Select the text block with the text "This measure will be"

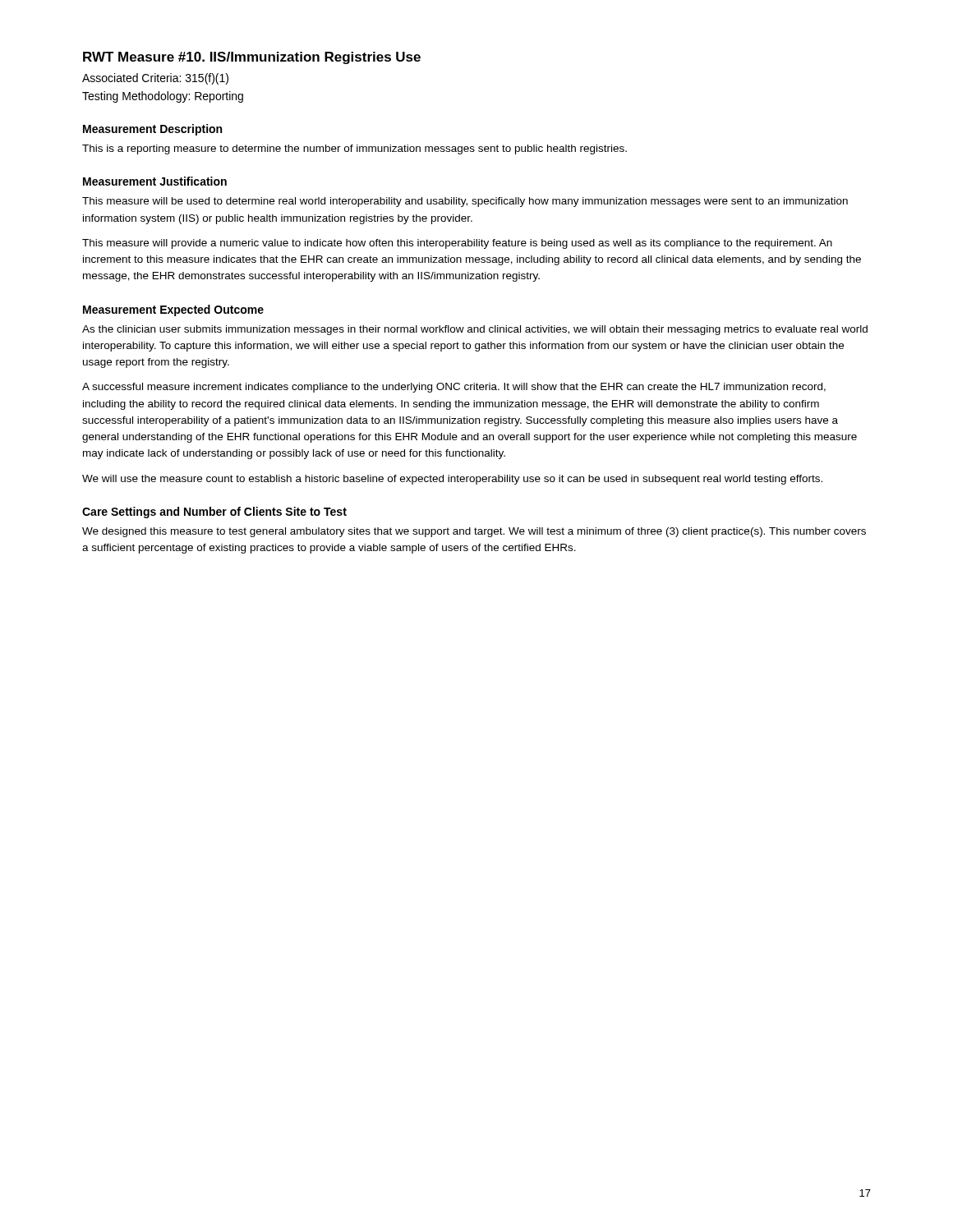tap(465, 210)
